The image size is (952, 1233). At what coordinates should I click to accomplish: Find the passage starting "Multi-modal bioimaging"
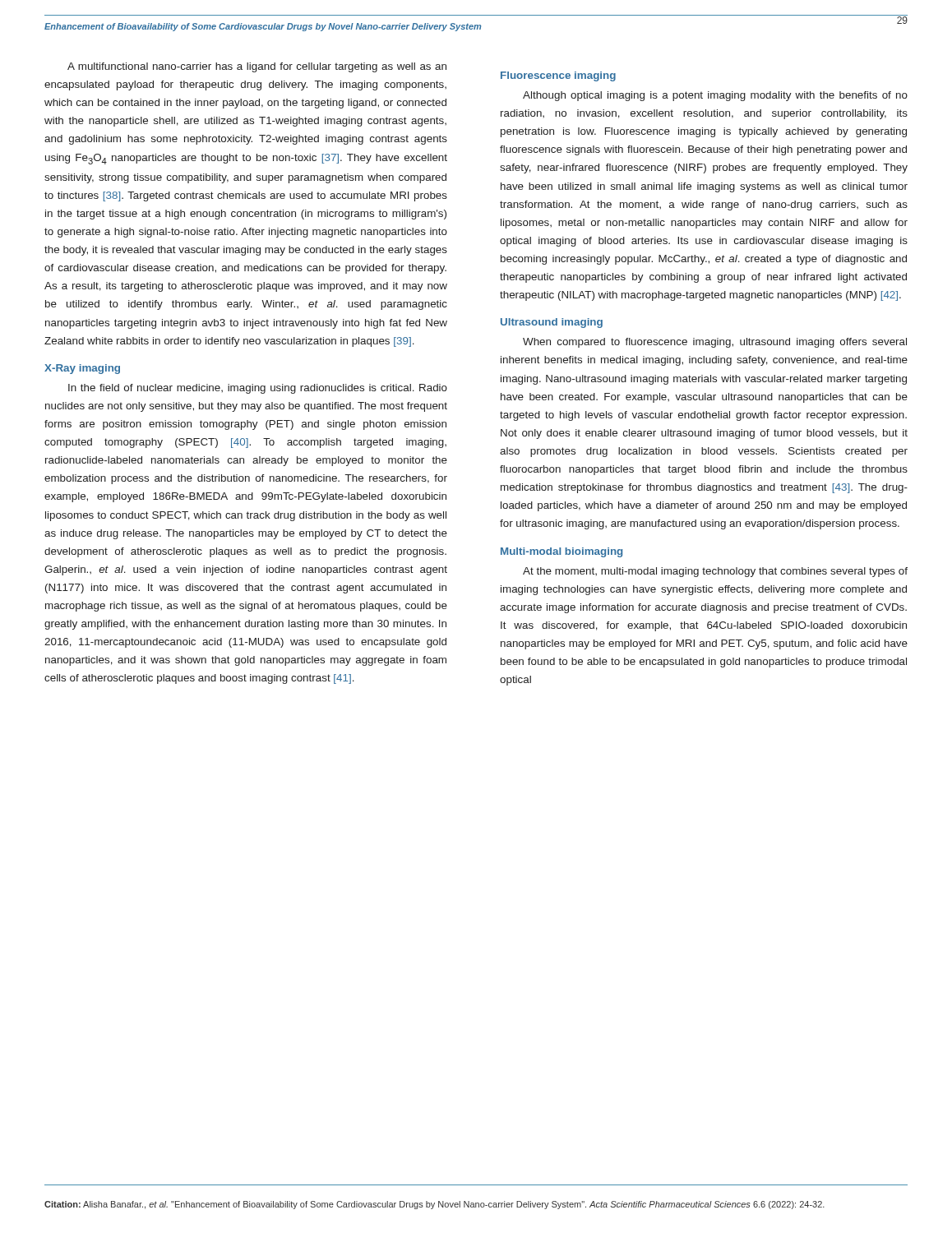562,551
